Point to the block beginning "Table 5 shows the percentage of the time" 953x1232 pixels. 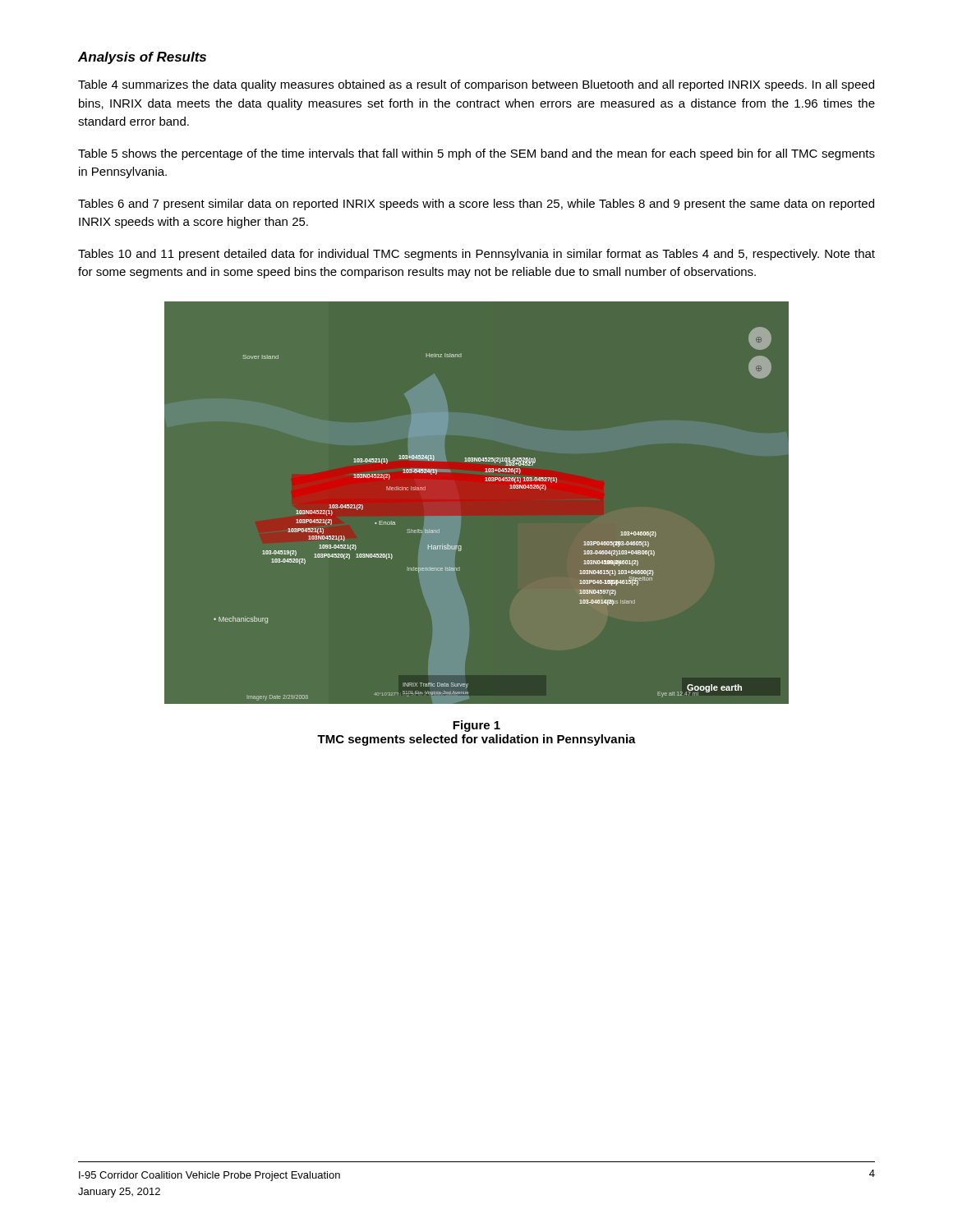[476, 162]
